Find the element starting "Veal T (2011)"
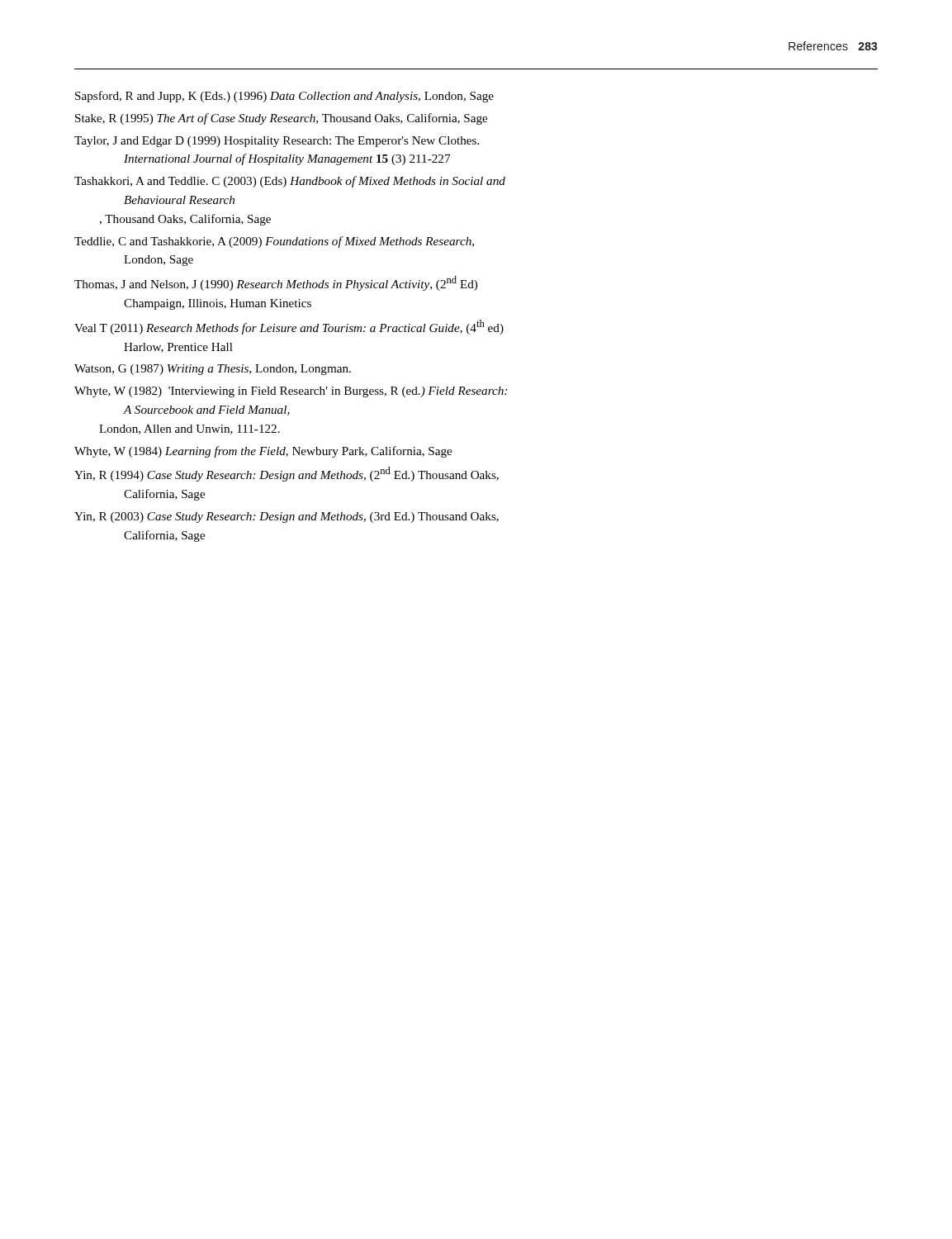 (476, 337)
